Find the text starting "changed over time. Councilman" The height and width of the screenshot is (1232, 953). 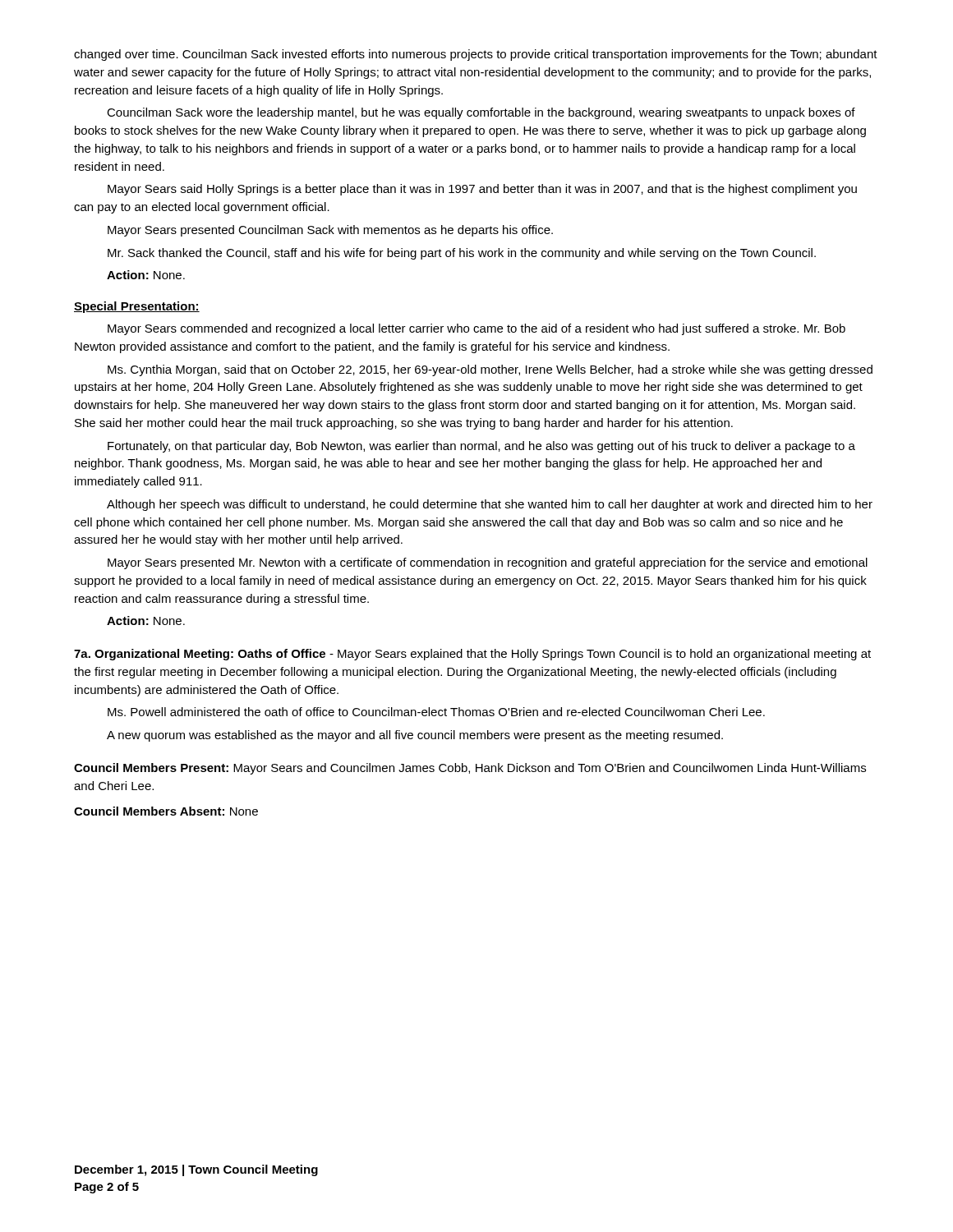pyautogui.click(x=475, y=72)
